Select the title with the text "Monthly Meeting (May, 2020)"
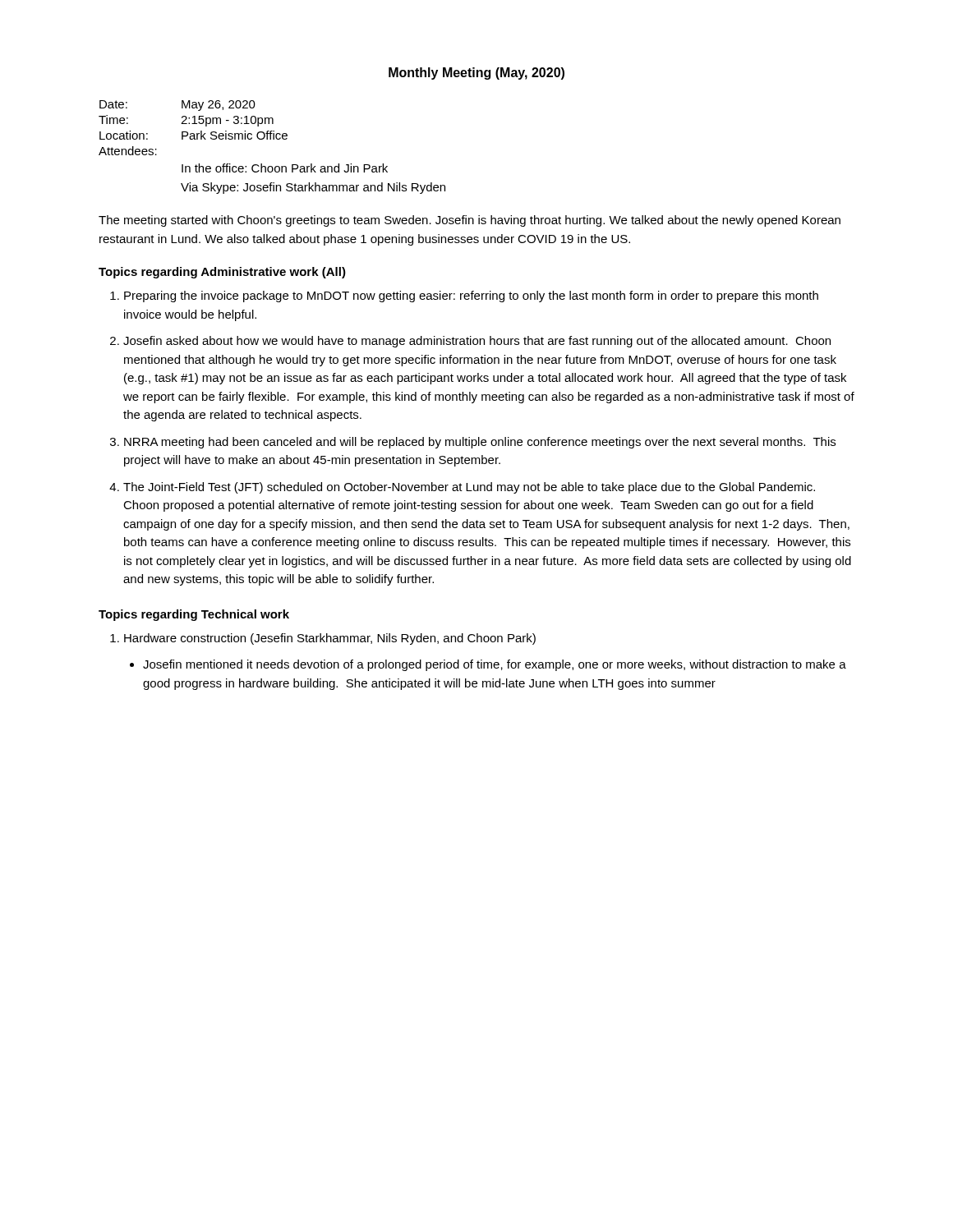 pos(476,73)
